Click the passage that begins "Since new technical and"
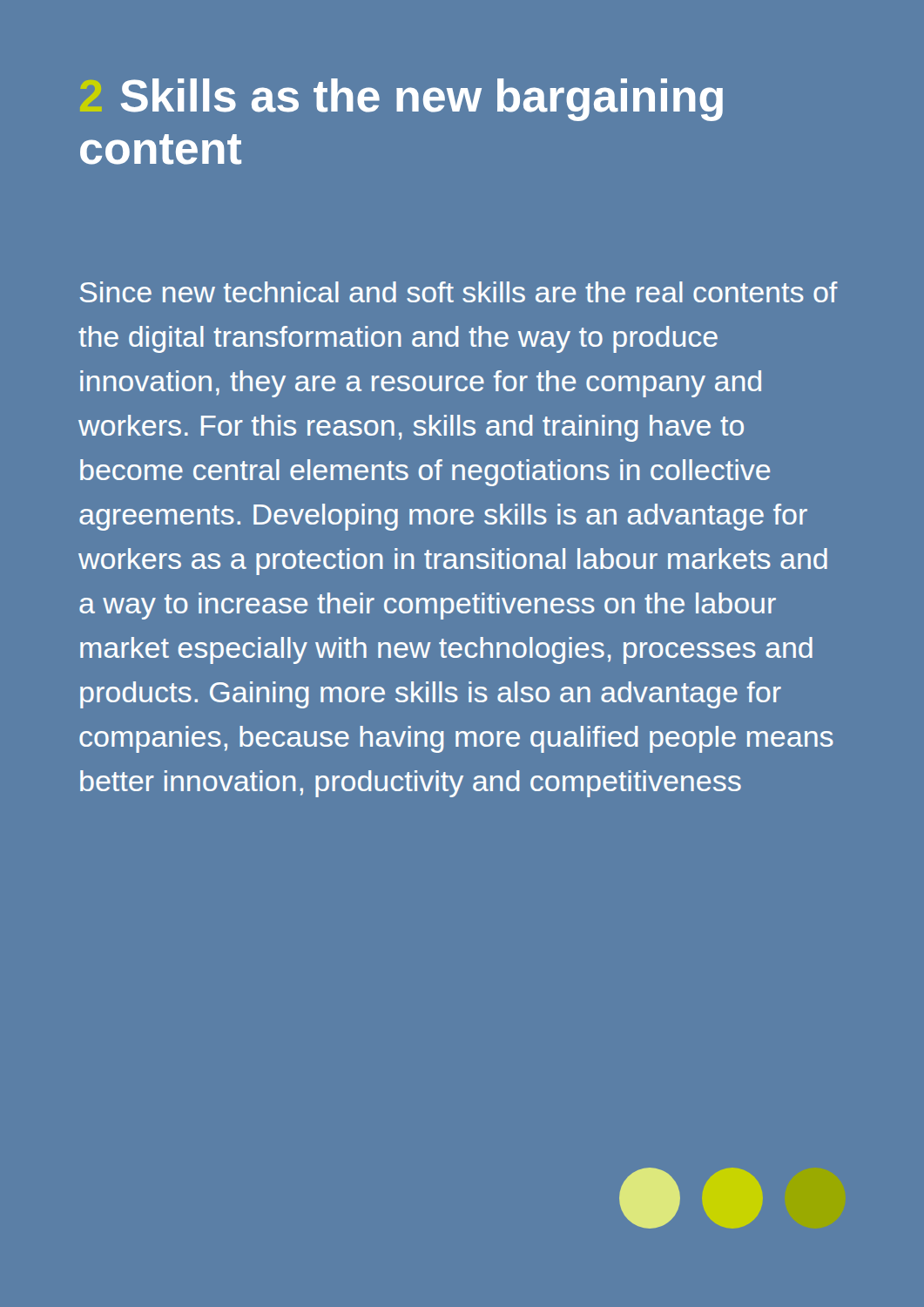Screen dimensions: 1307x924 [458, 536]
